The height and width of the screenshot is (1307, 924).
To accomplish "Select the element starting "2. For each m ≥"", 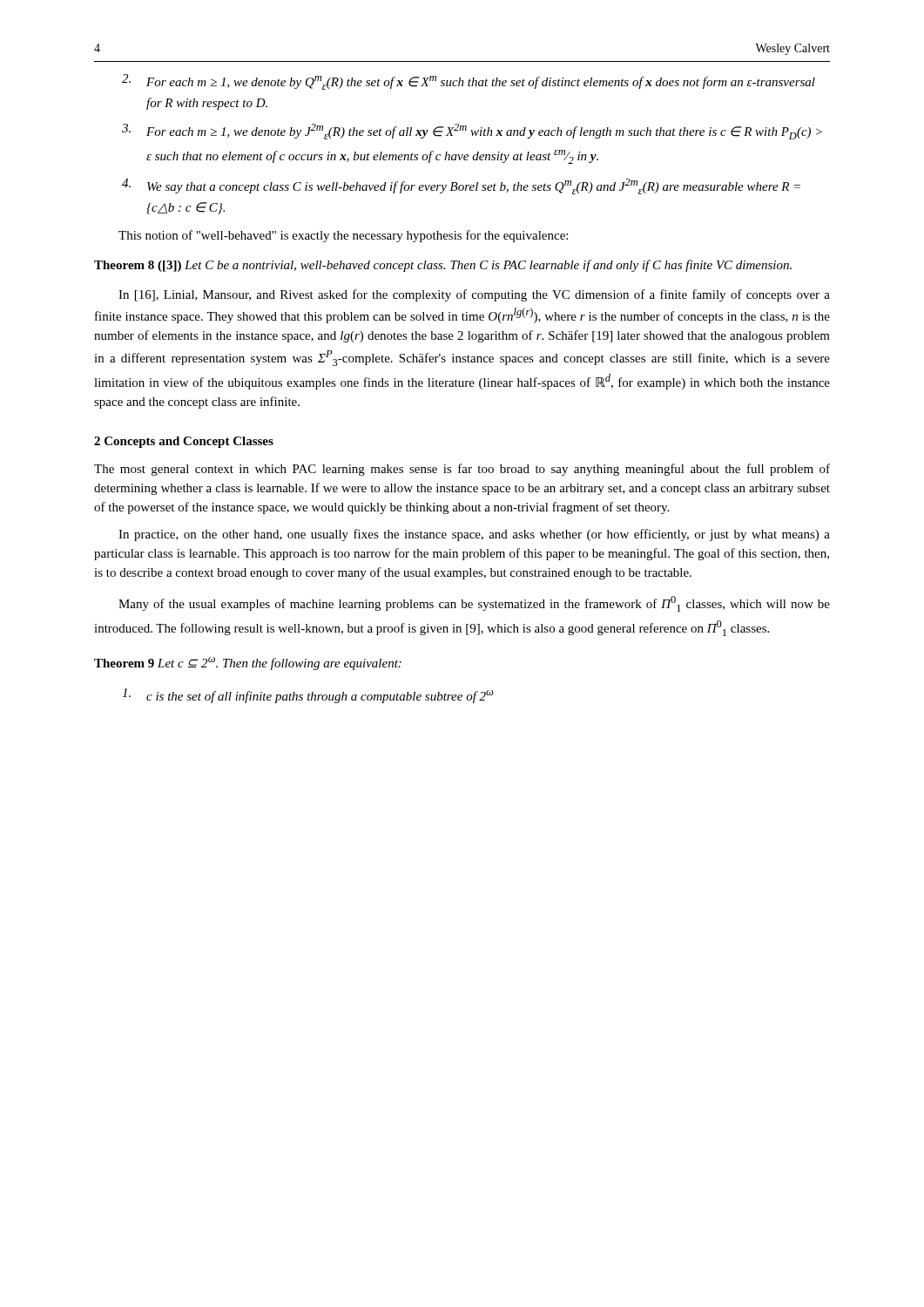I will [476, 91].
